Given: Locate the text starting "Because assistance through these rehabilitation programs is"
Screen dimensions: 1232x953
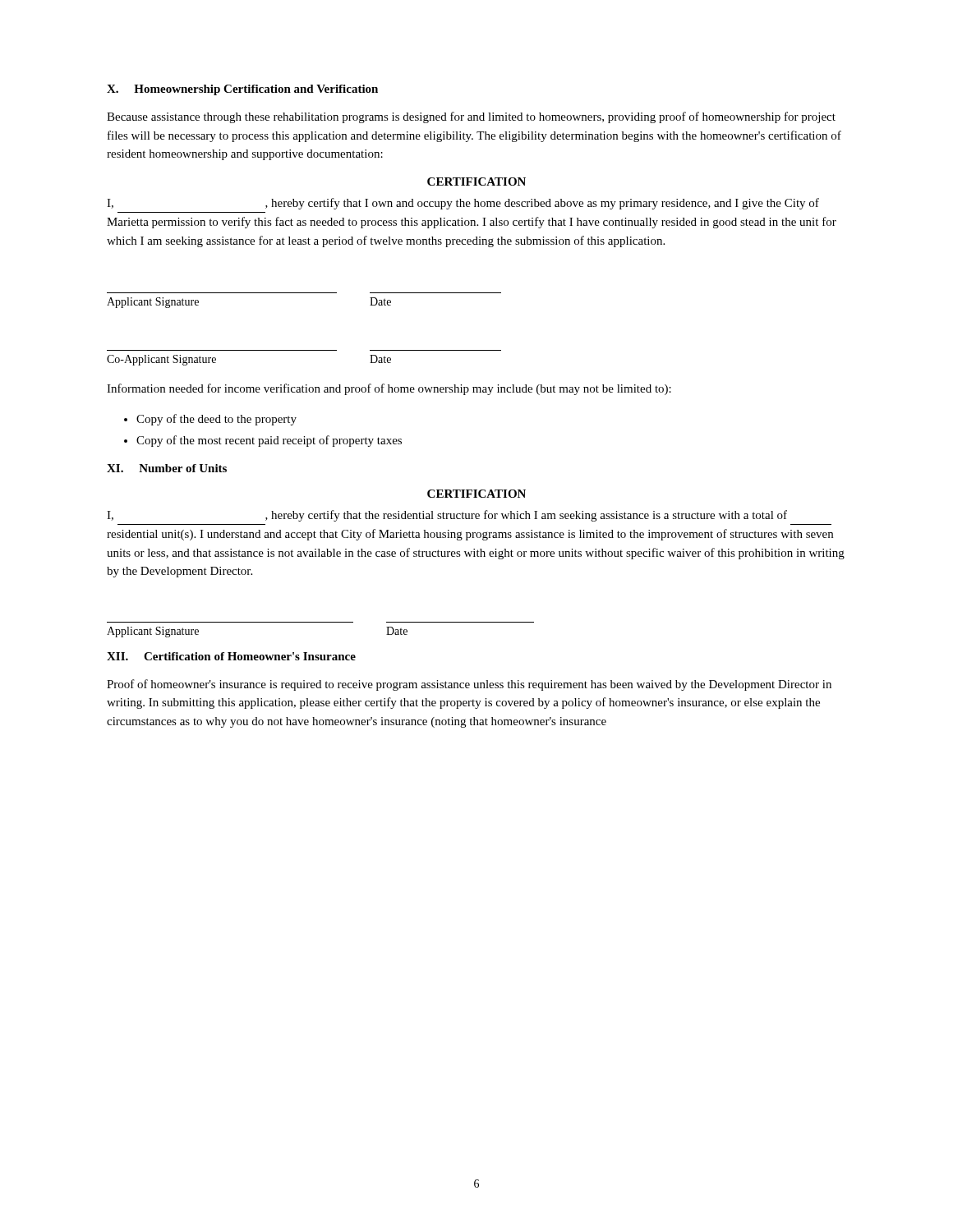Looking at the screenshot, I should (x=476, y=135).
